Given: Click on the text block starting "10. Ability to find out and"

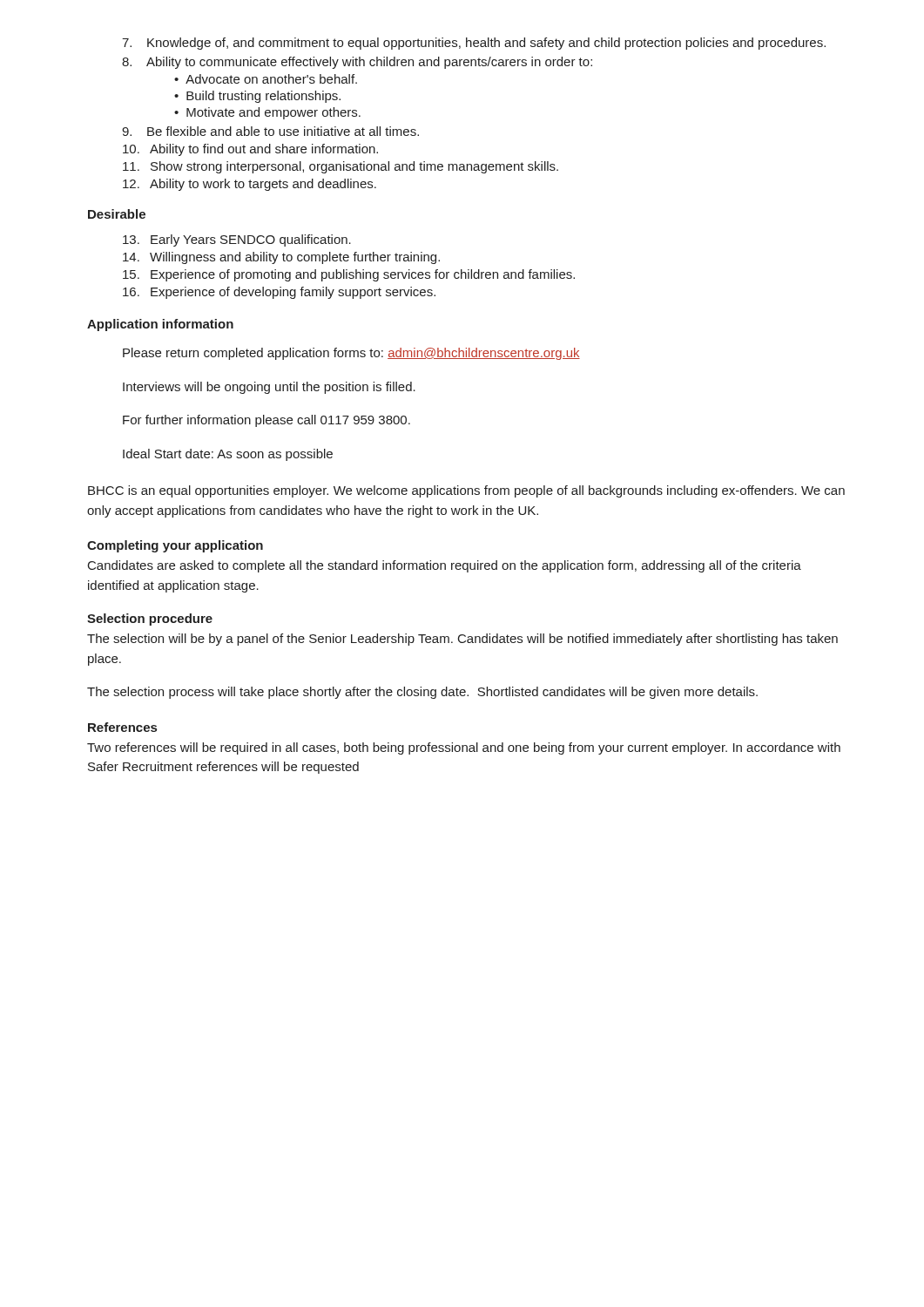Looking at the screenshot, I should pos(251,149).
